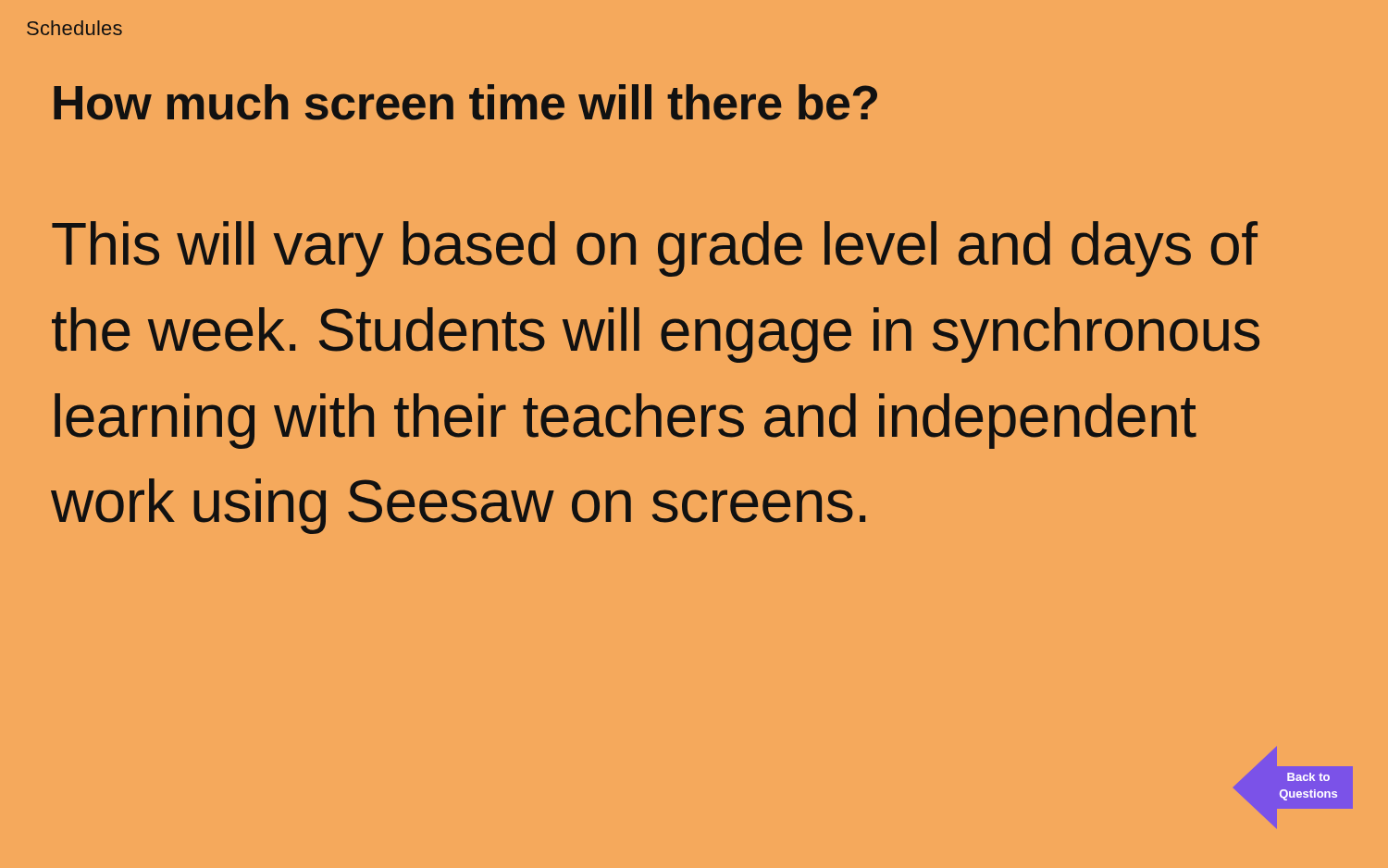Point to the block starting "How much screen time"
Screen dimensions: 868x1388
click(x=465, y=103)
